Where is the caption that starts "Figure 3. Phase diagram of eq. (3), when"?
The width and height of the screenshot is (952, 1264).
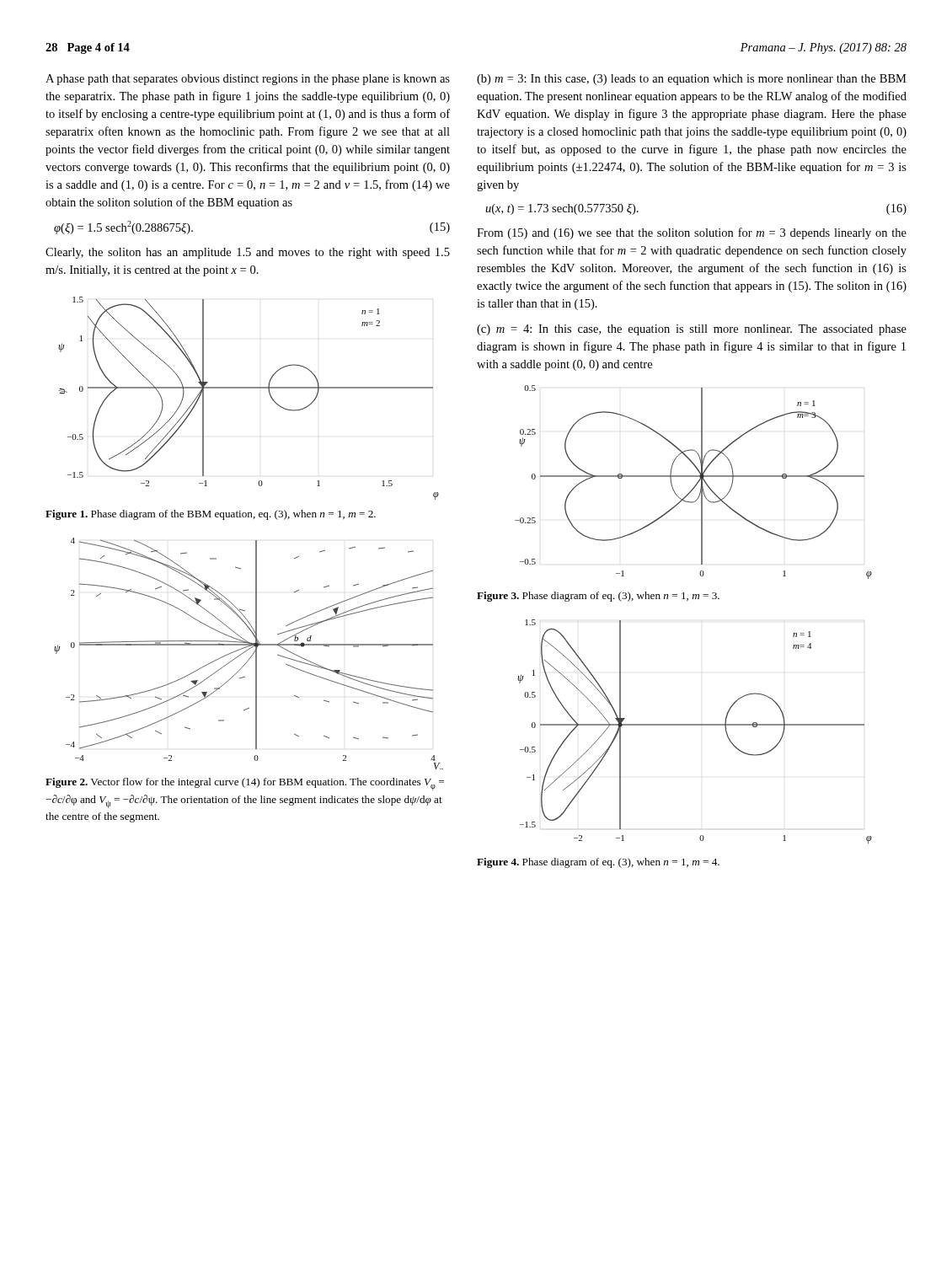click(598, 596)
